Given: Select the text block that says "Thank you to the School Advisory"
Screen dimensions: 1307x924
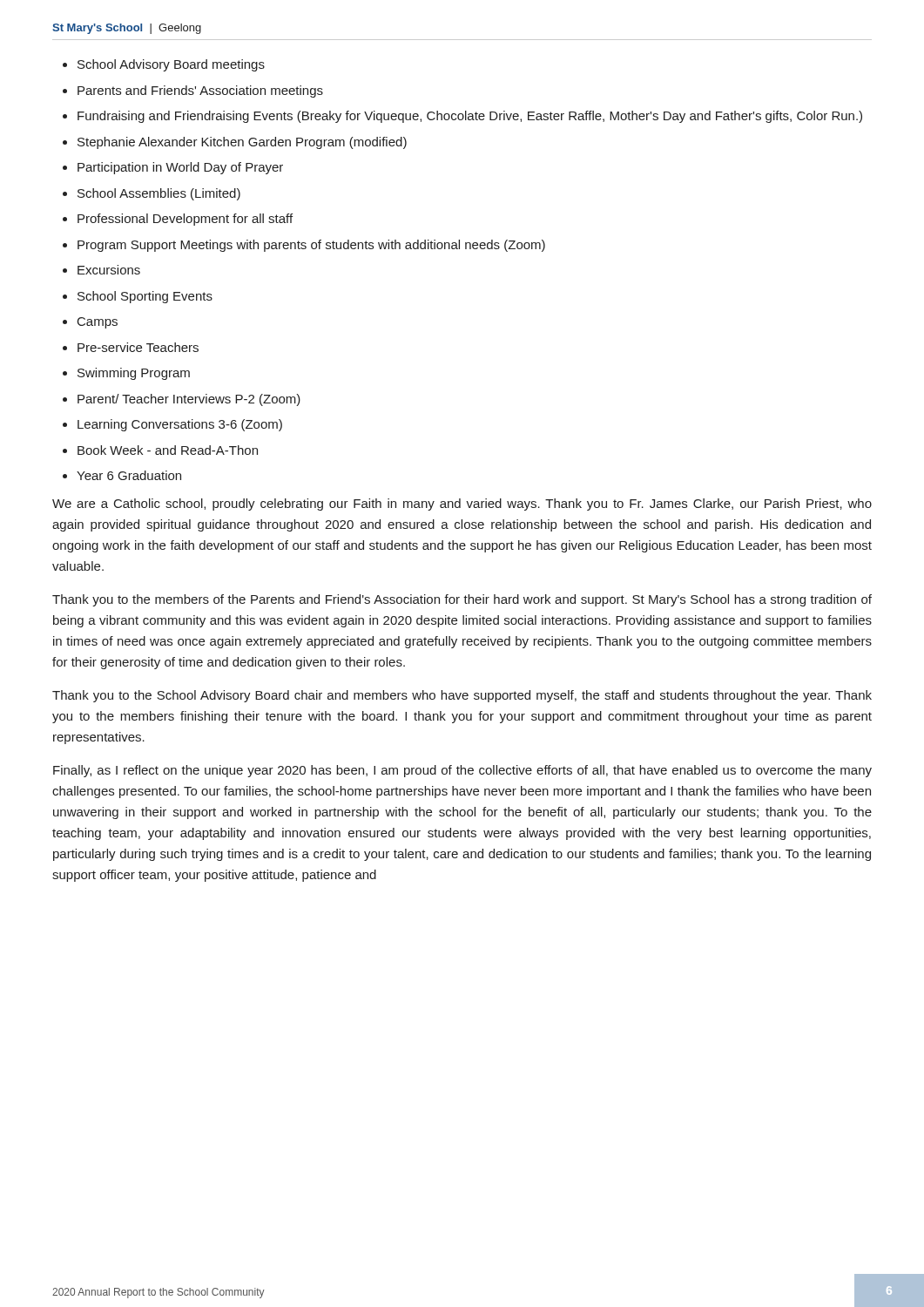Looking at the screenshot, I should (462, 715).
